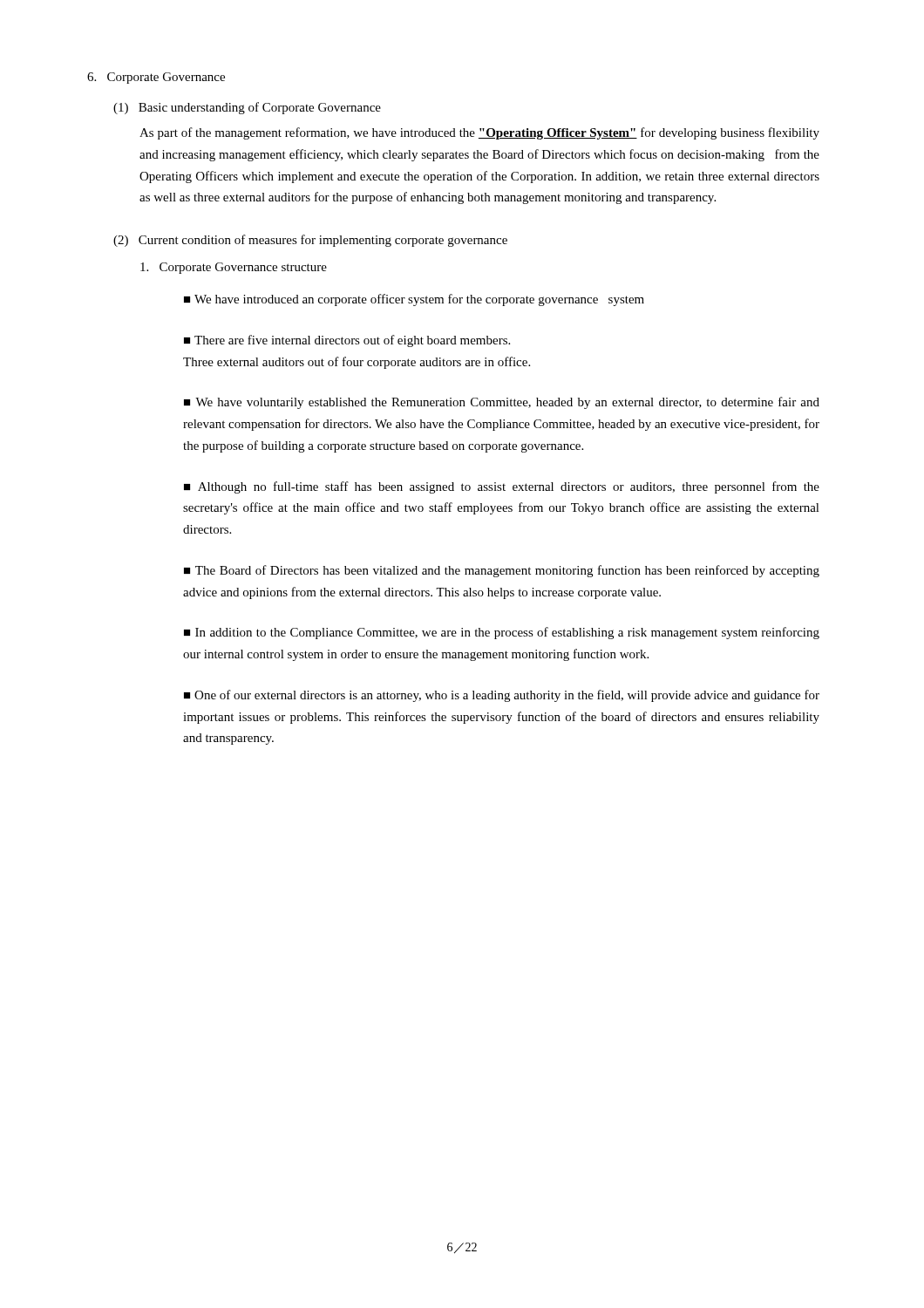Point to the text starting "Corporate Governance structure"

233,267
